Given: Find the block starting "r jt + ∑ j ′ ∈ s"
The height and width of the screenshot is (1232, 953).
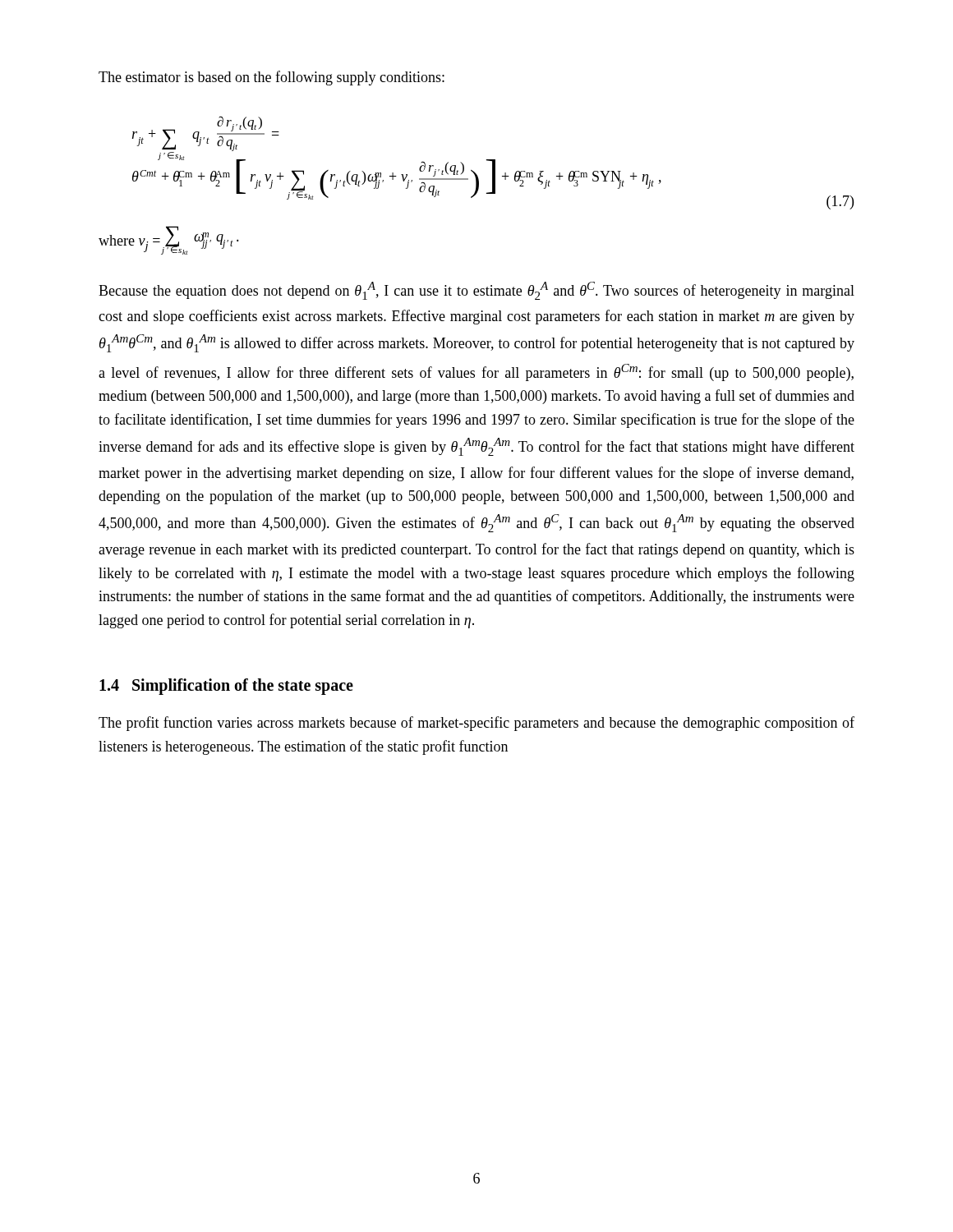Looking at the screenshot, I should point(493,156).
